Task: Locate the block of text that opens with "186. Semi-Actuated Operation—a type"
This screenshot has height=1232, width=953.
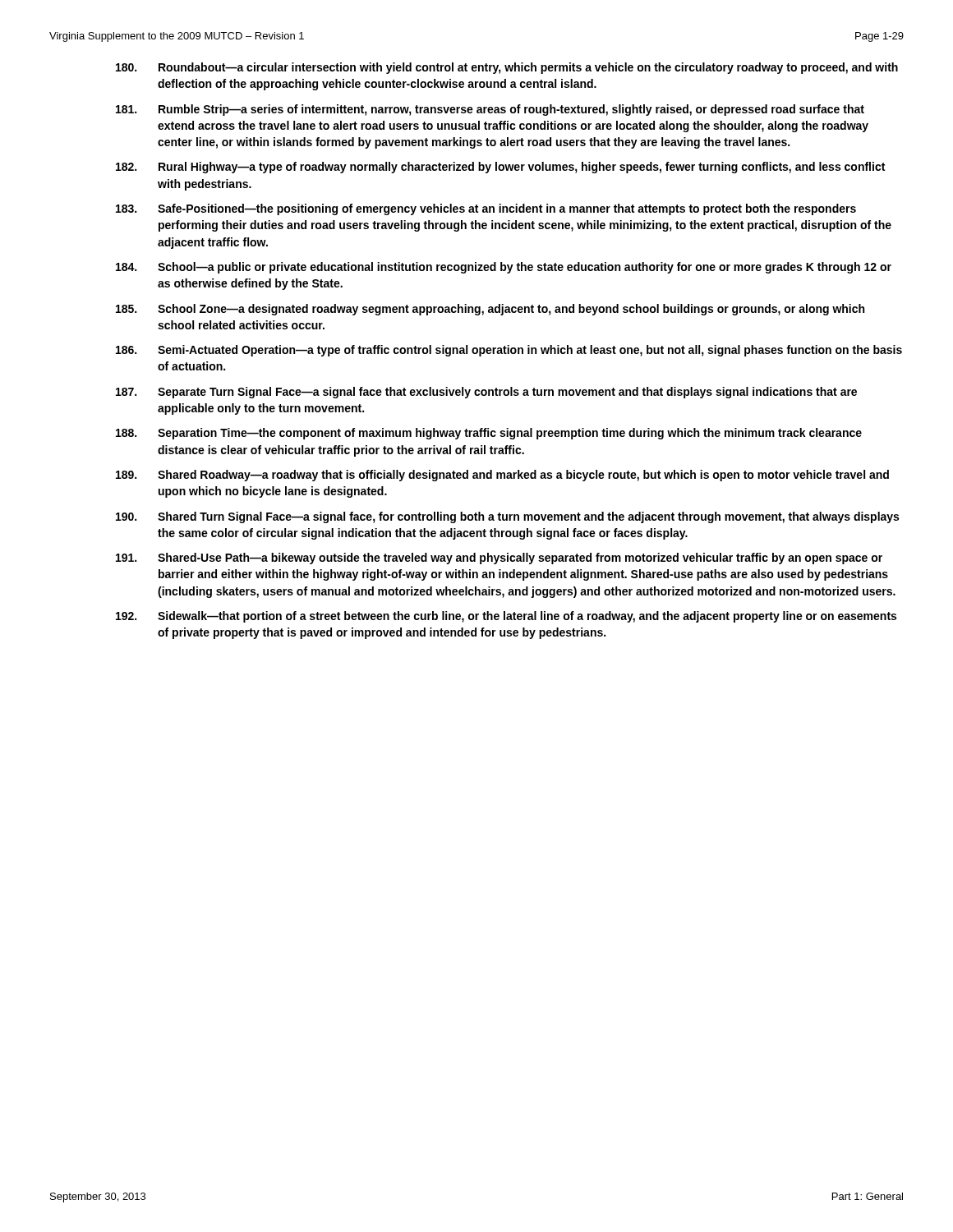Action: click(x=509, y=358)
